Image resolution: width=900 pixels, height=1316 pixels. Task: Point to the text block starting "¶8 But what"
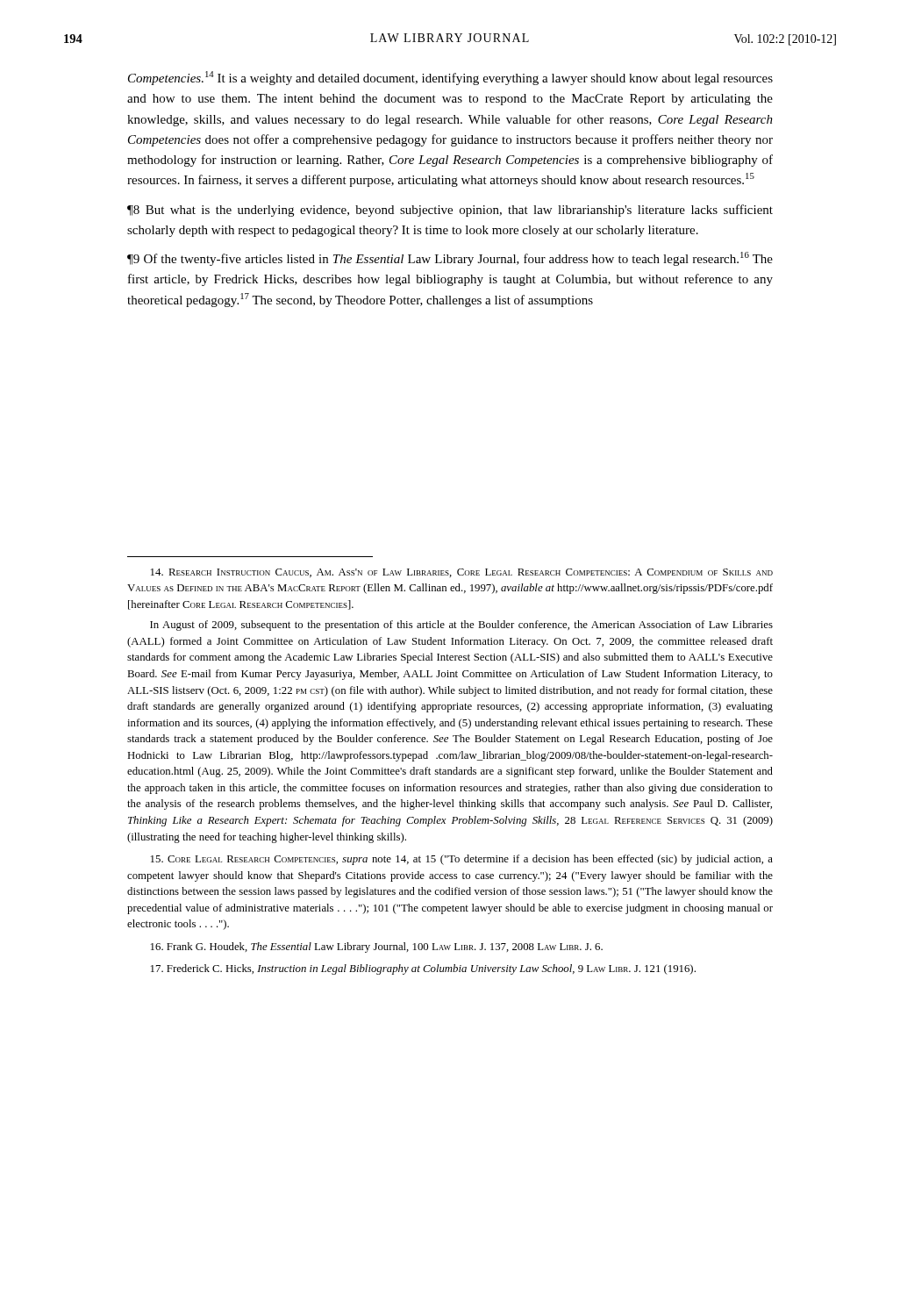450,220
